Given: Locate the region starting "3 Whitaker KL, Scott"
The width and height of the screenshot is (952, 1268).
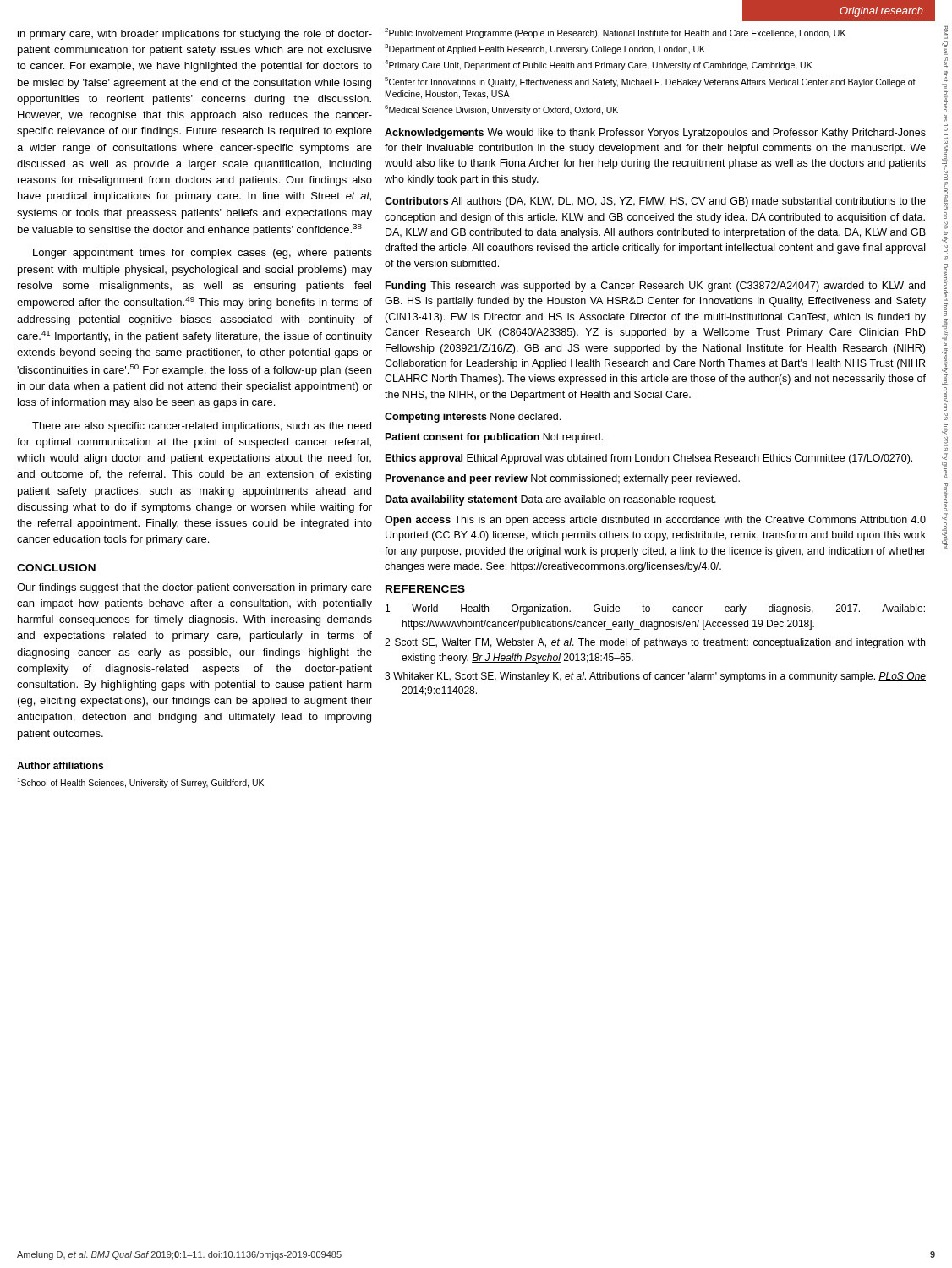Looking at the screenshot, I should [655, 684].
